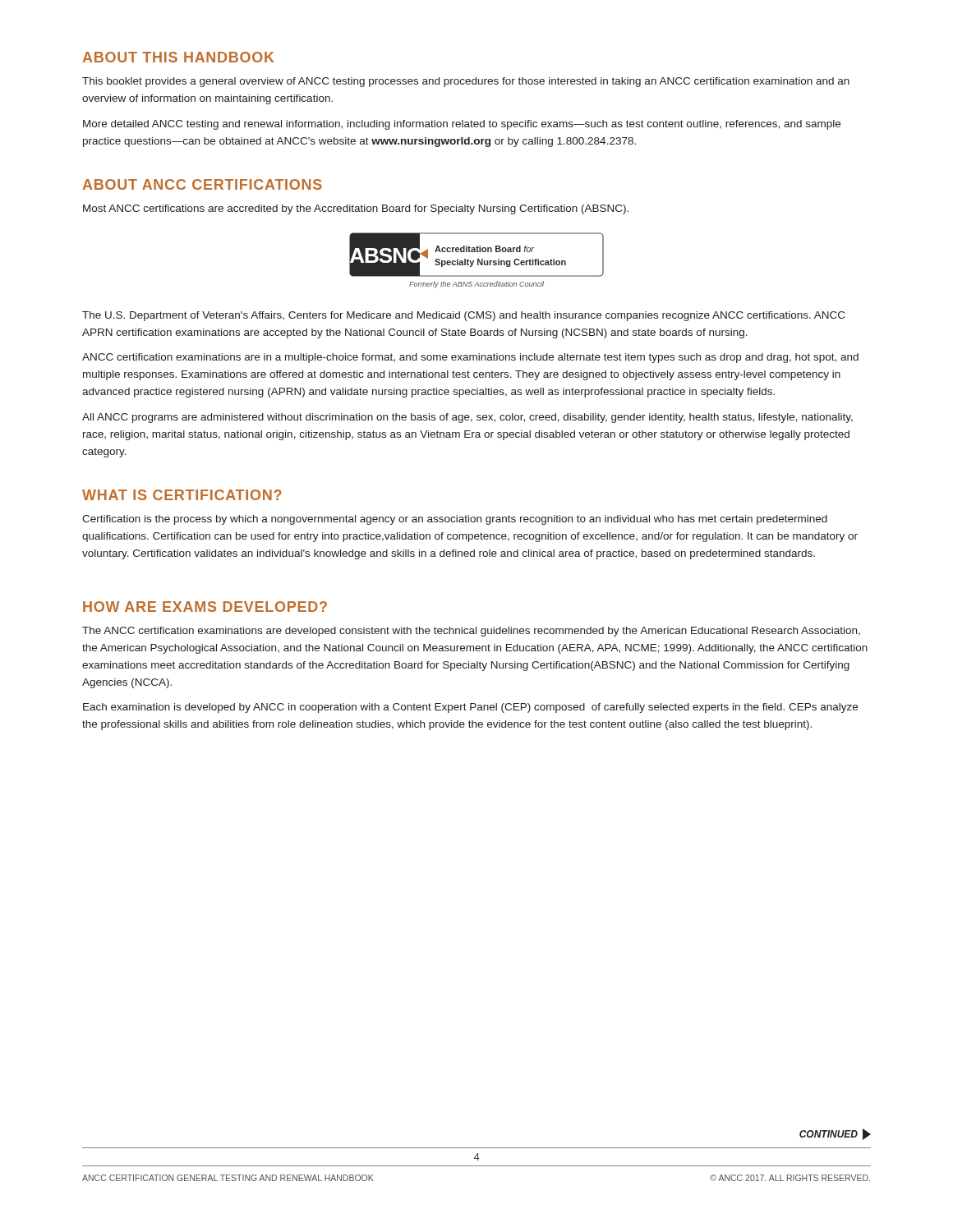Viewport: 953px width, 1232px height.
Task: Where is the passage that starts "This booklet provides a"?
Action: (x=466, y=90)
